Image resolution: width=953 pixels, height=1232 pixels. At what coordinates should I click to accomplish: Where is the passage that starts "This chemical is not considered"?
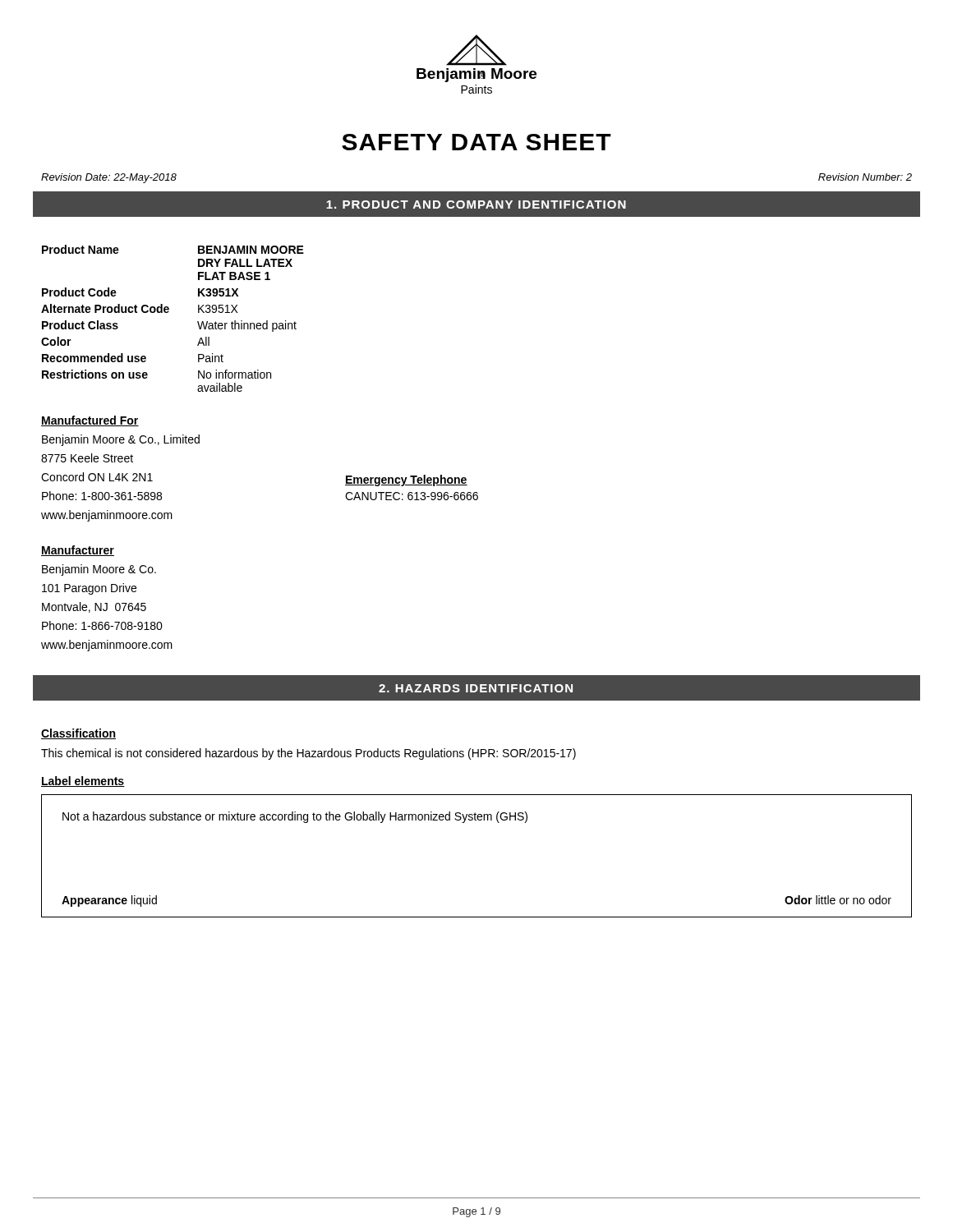pos(309,753)
